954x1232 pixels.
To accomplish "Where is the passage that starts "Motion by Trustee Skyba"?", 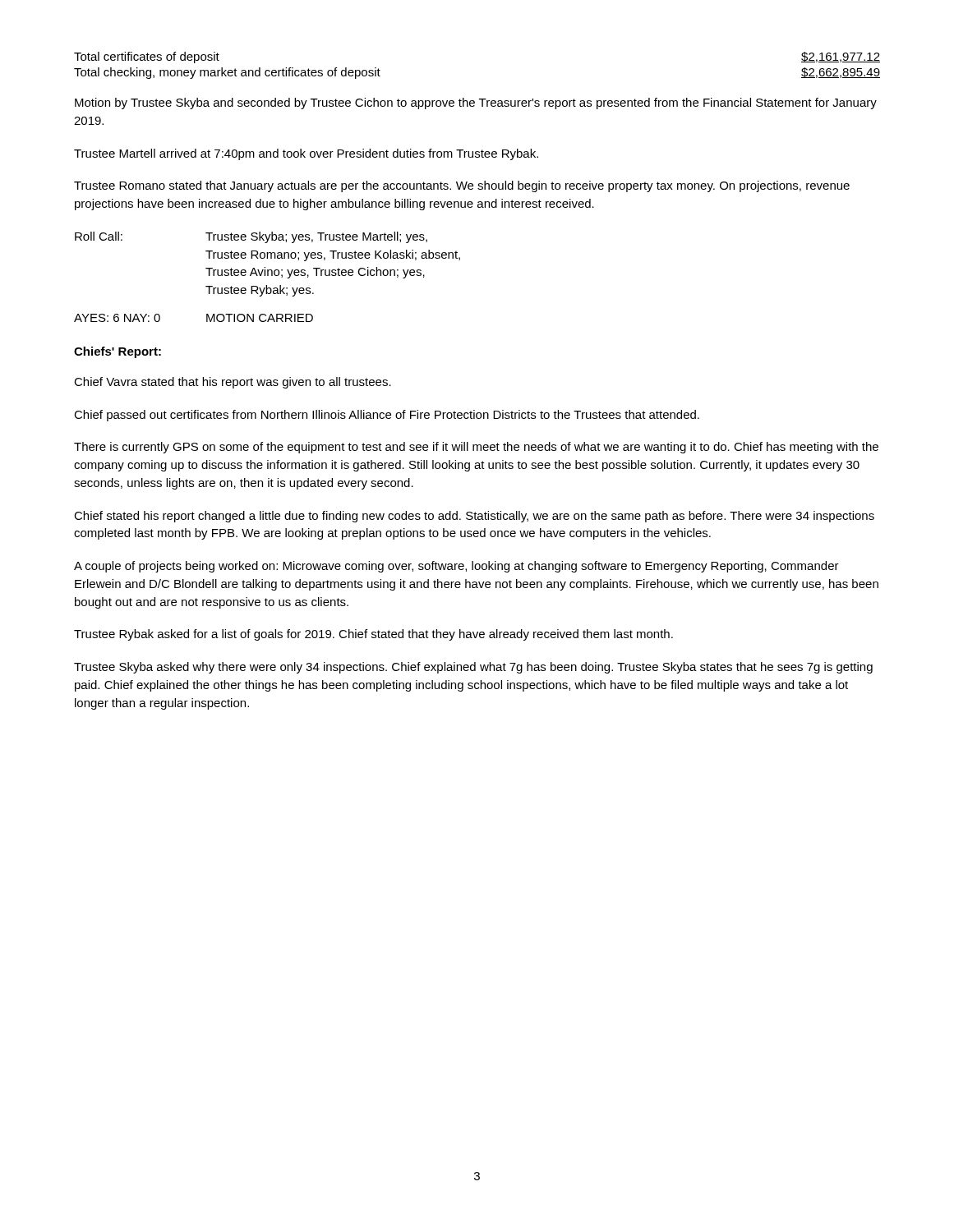I will [x=475, y=111].
